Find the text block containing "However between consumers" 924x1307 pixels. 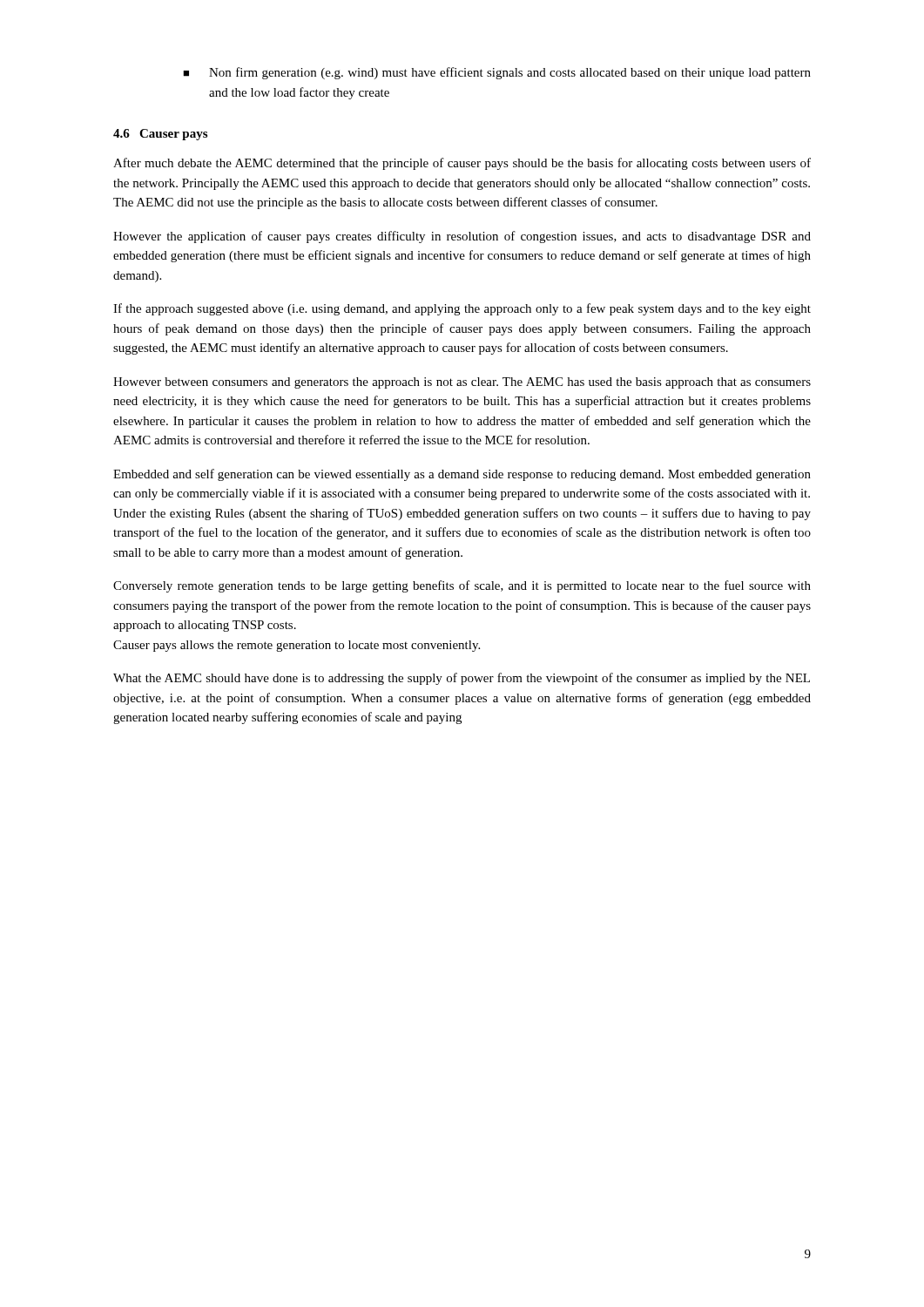tap(462, 411)
